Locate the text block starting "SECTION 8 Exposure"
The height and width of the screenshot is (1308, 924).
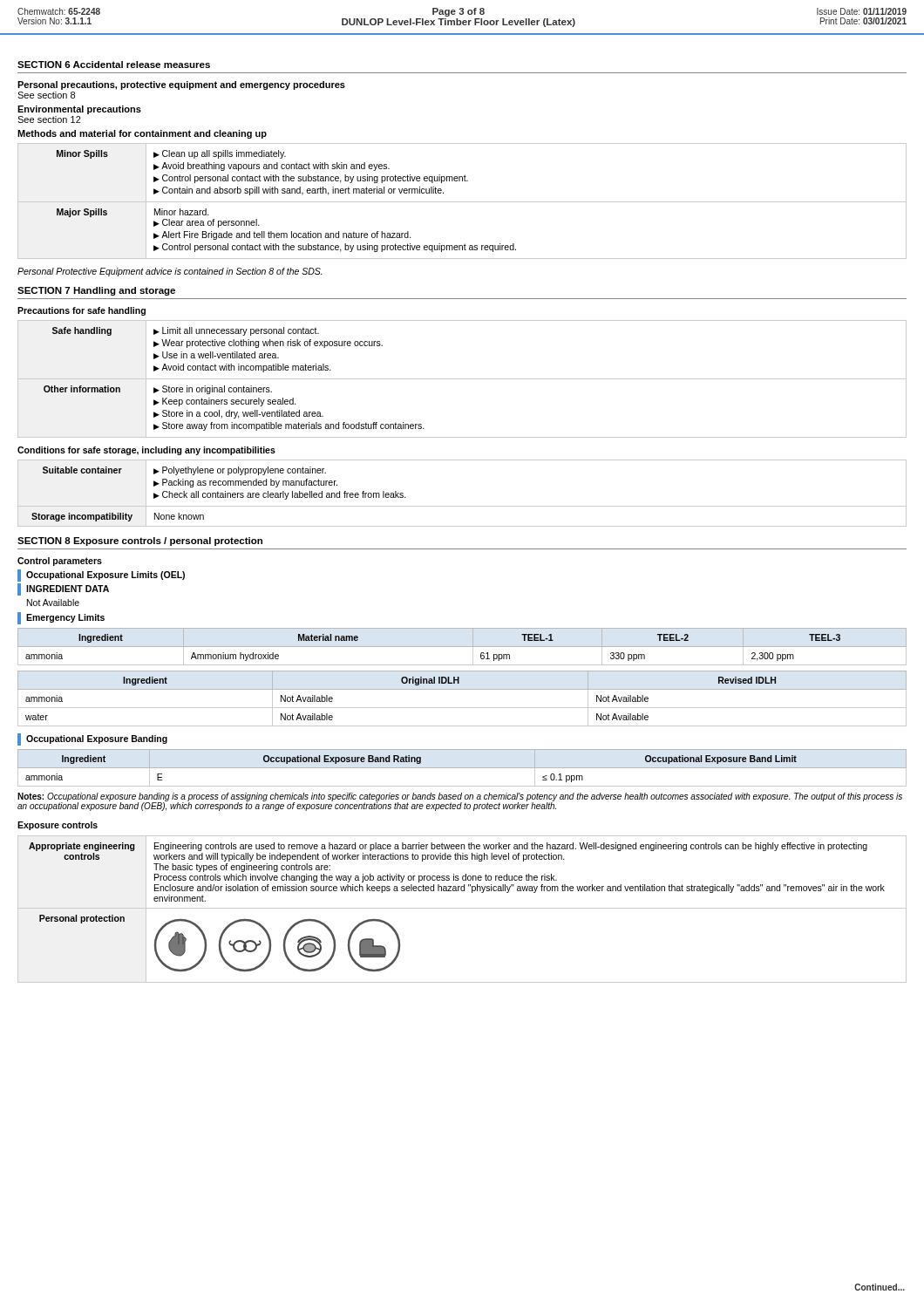click(x=140, y=541)
